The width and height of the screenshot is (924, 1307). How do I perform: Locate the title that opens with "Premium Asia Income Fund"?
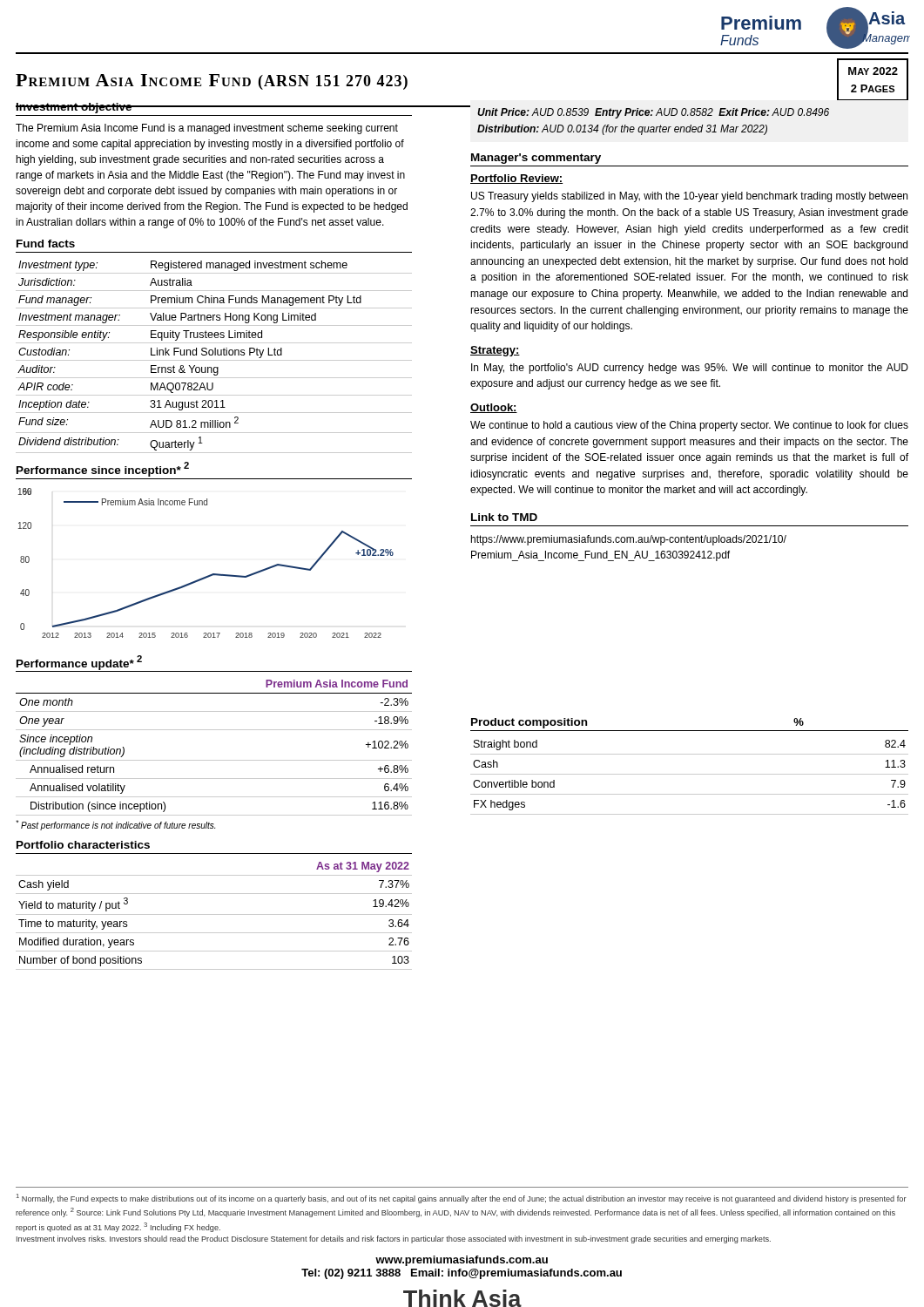[213, 79]
